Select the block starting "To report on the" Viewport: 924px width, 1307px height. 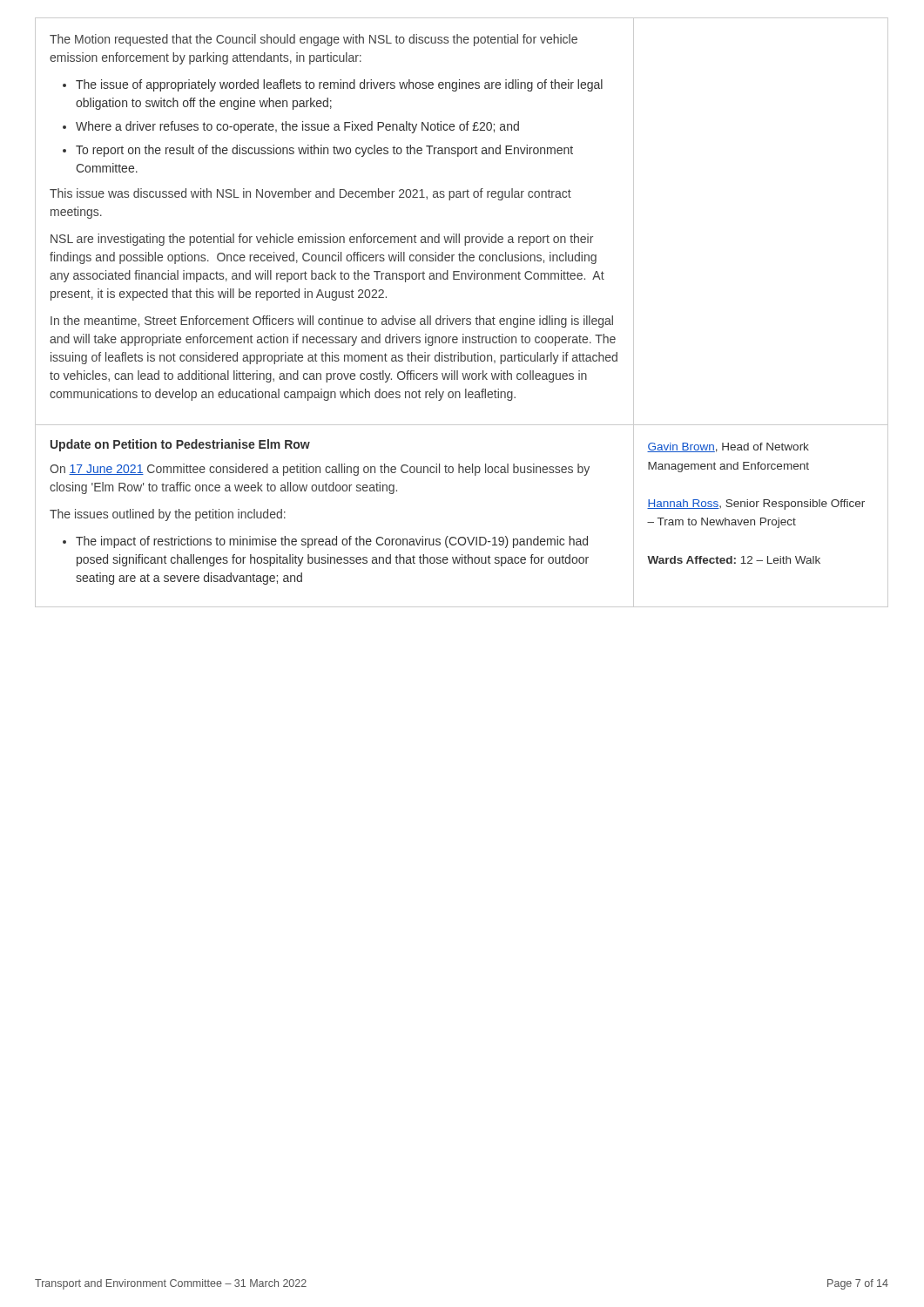[x=324, y=159]
